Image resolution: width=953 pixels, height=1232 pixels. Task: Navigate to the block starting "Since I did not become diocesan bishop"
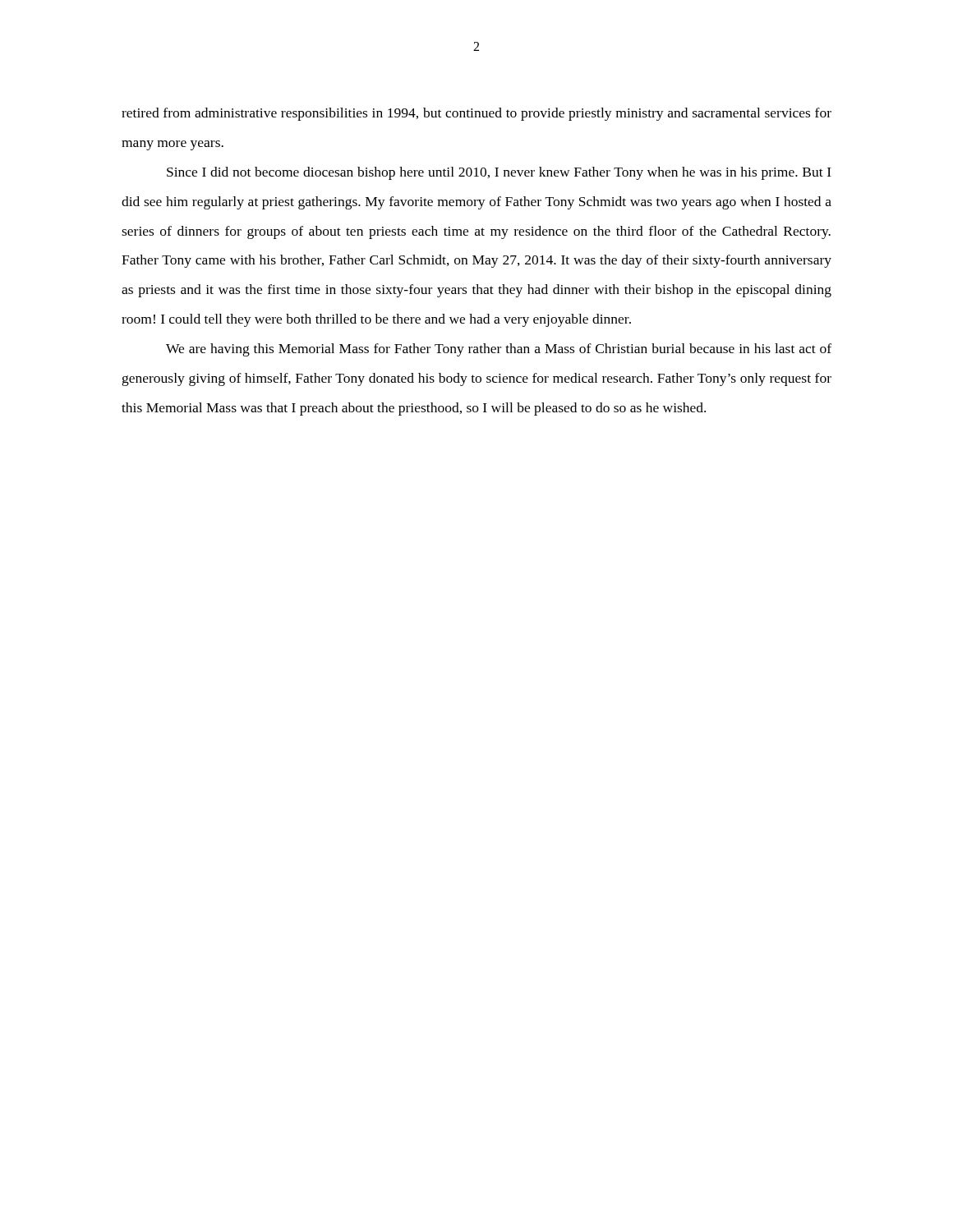tap(476, 245)
